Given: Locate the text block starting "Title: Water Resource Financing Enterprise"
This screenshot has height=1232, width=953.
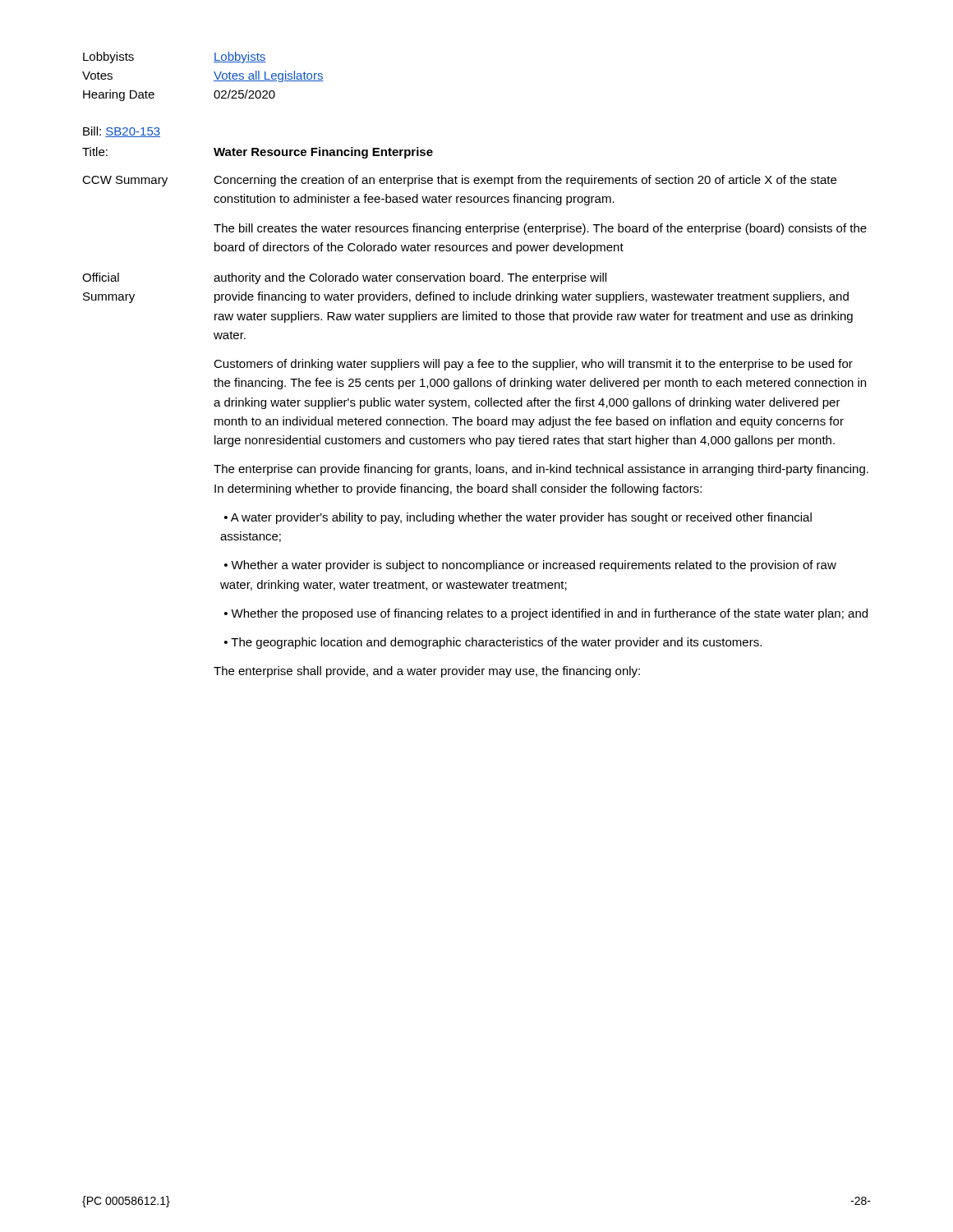Looking at the screenshot, I should pyautogui.click(x=258, y=152).
